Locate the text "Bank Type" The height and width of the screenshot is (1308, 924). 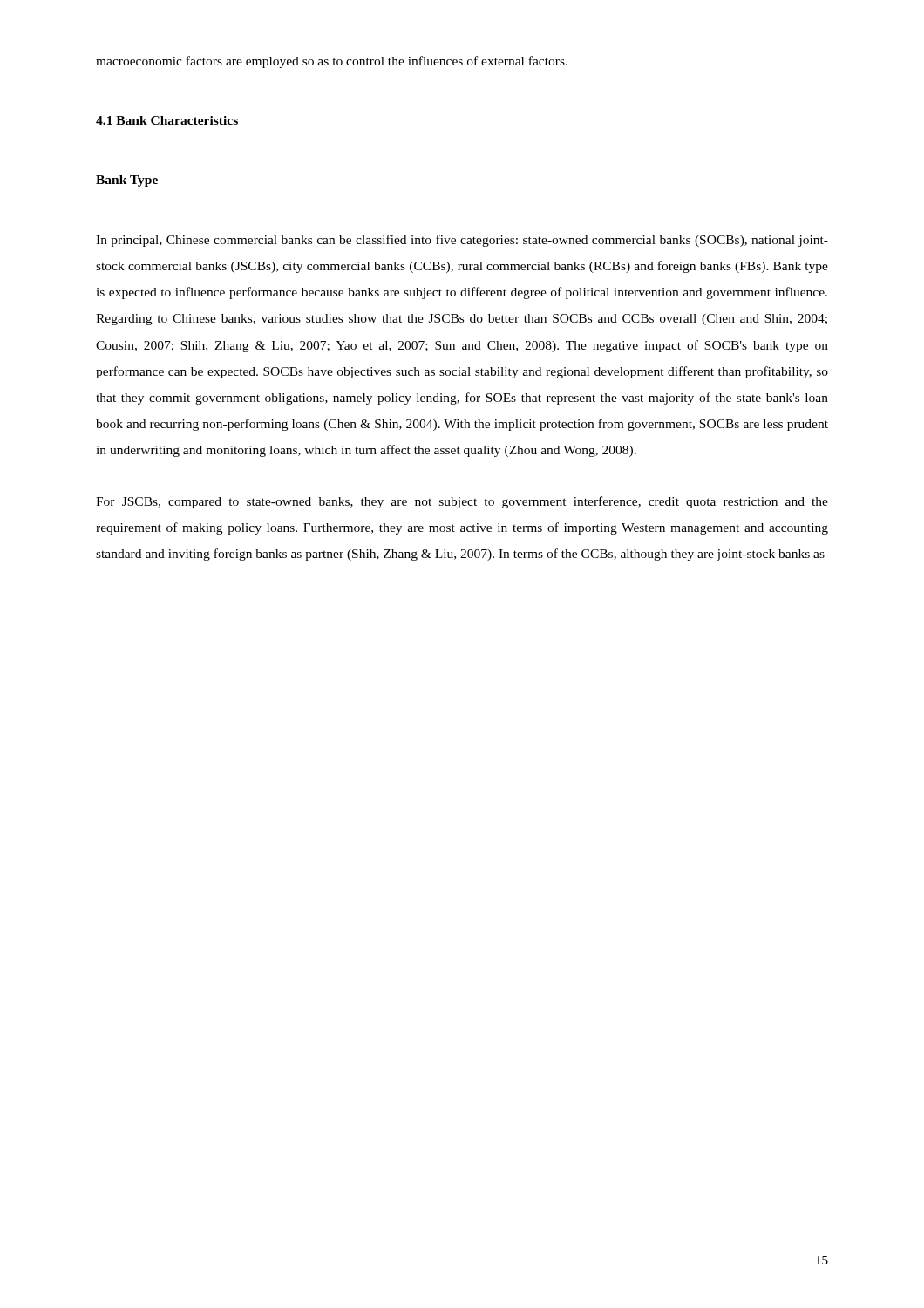pos(127,180)
